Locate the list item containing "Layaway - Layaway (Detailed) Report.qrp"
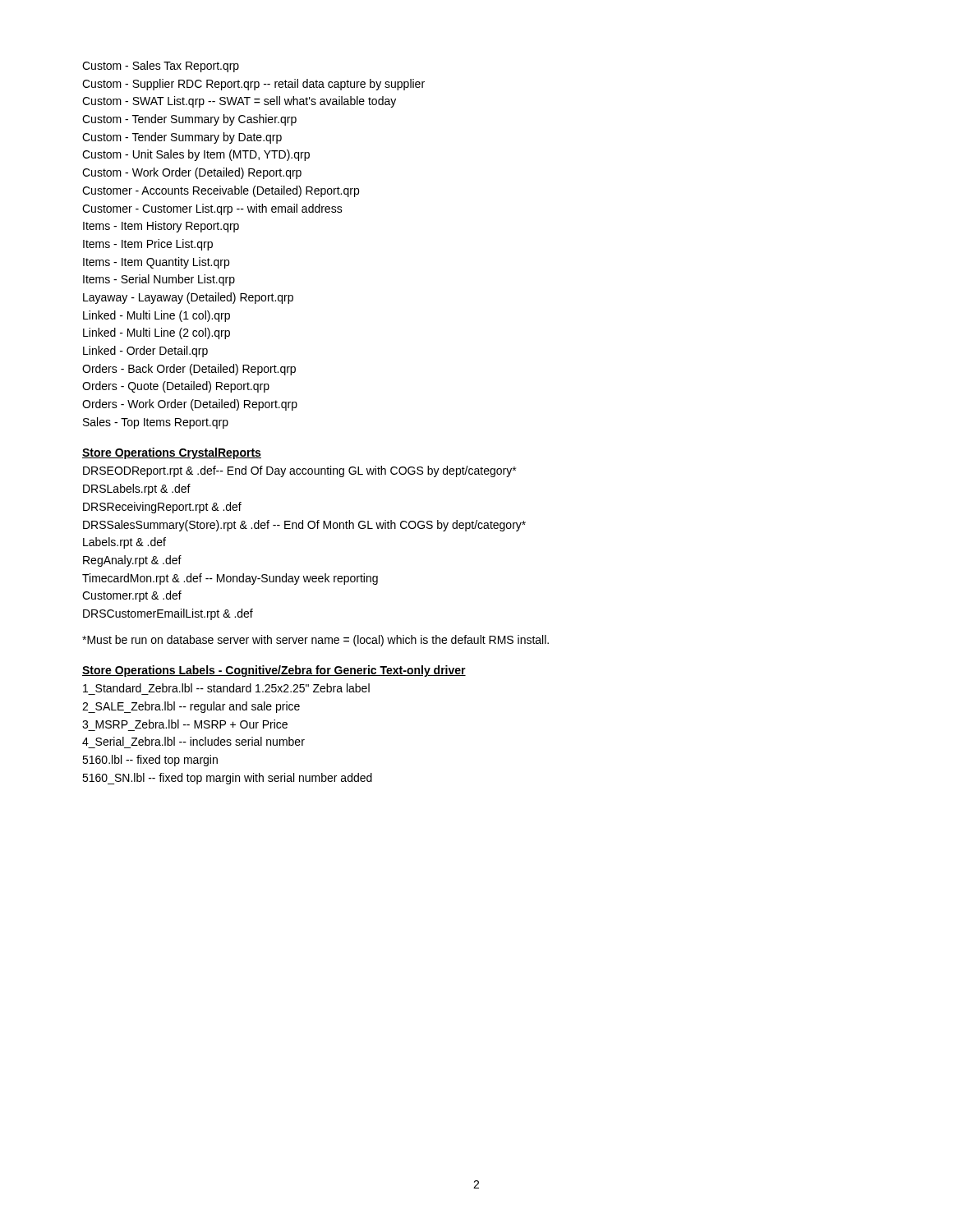 pyautogui.click(x=188, y=297)
